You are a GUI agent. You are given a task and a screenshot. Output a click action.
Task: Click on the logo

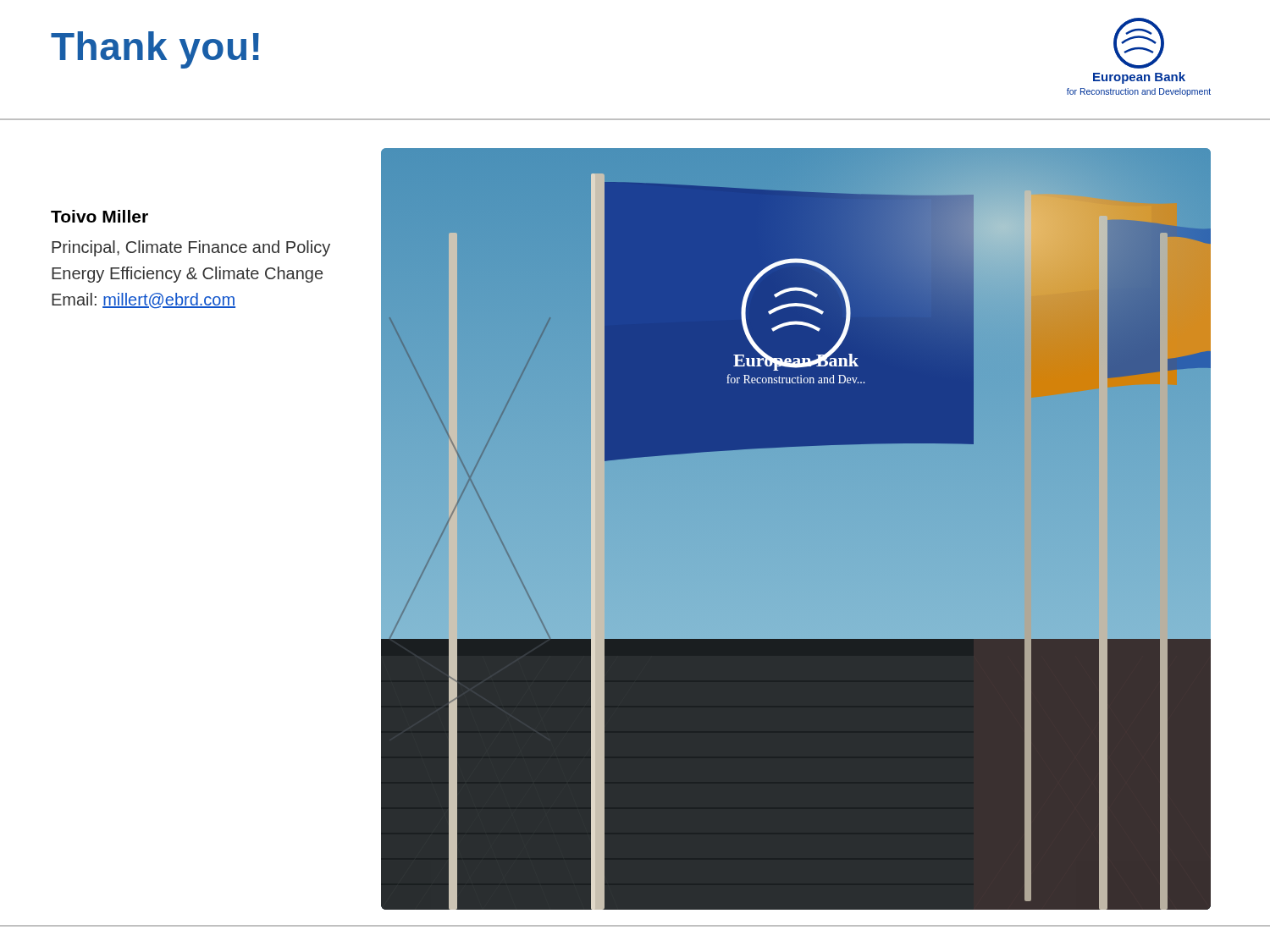(x=1139, y=58)
